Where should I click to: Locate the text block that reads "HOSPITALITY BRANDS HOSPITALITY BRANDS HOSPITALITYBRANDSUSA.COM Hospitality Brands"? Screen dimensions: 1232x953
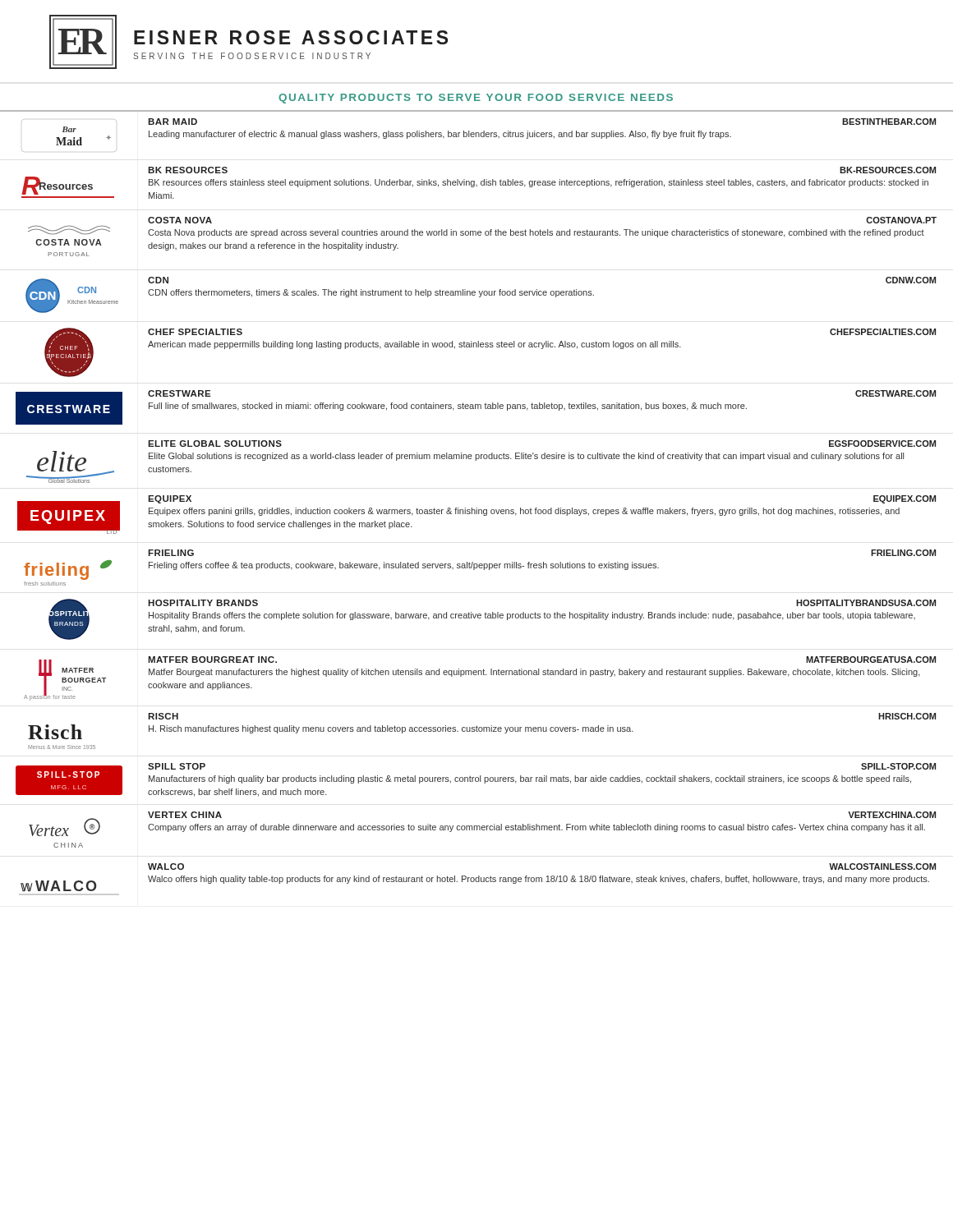[476, 621]
